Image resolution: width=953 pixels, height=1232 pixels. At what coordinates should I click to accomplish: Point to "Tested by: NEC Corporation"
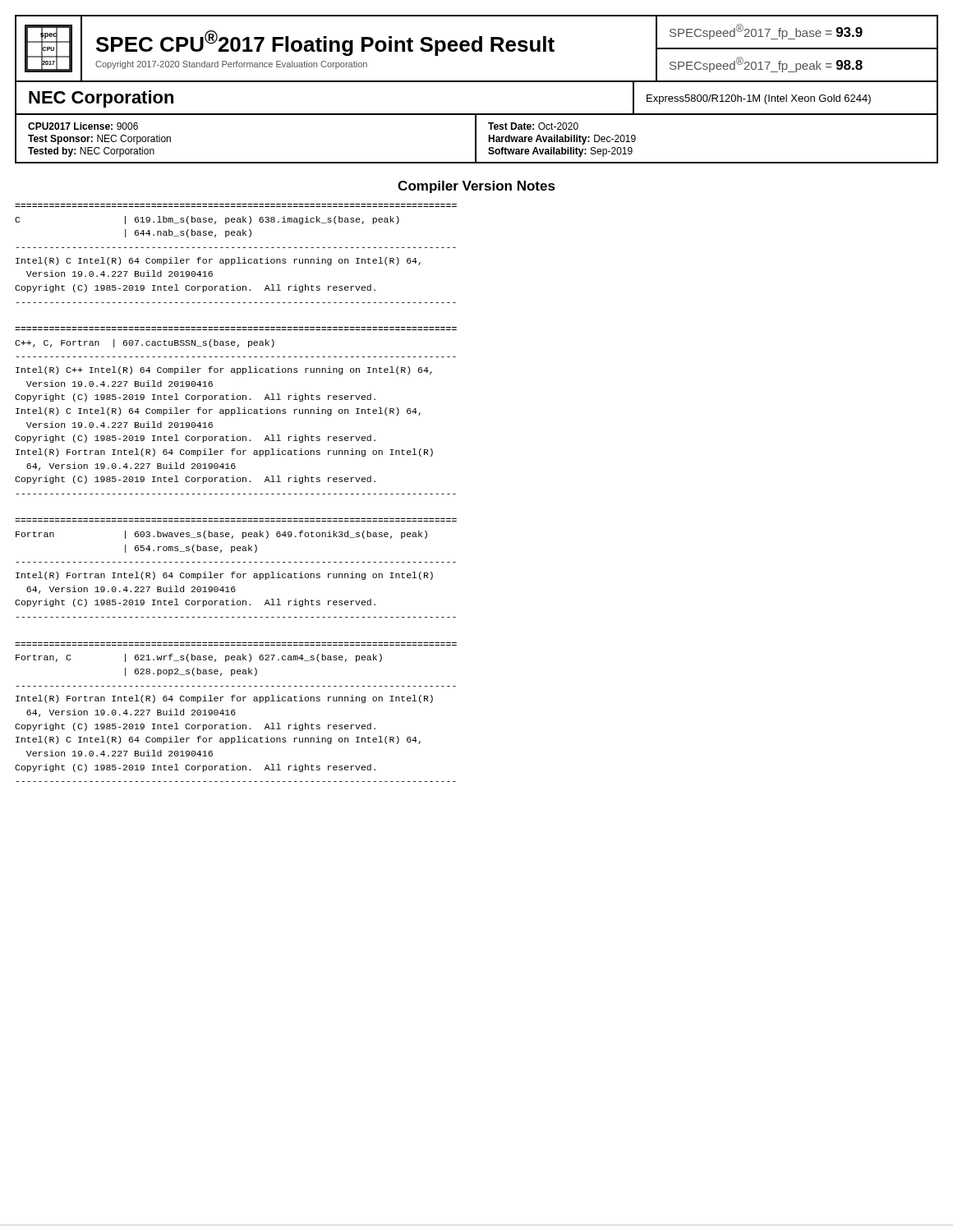(x=91, y=151)
